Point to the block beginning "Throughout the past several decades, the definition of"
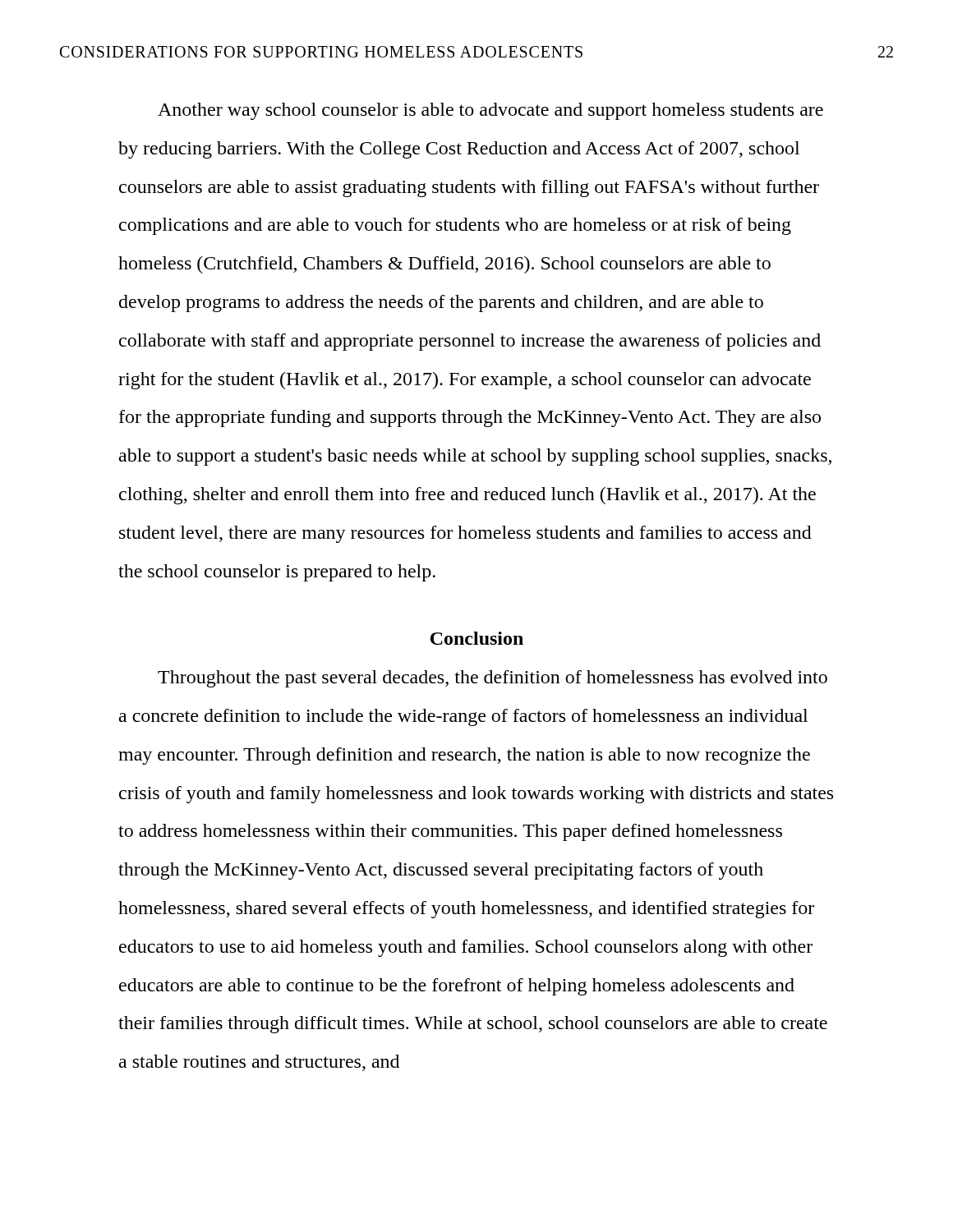The width and height of the screenshot is (953, 1232). [x=476, y=869]
